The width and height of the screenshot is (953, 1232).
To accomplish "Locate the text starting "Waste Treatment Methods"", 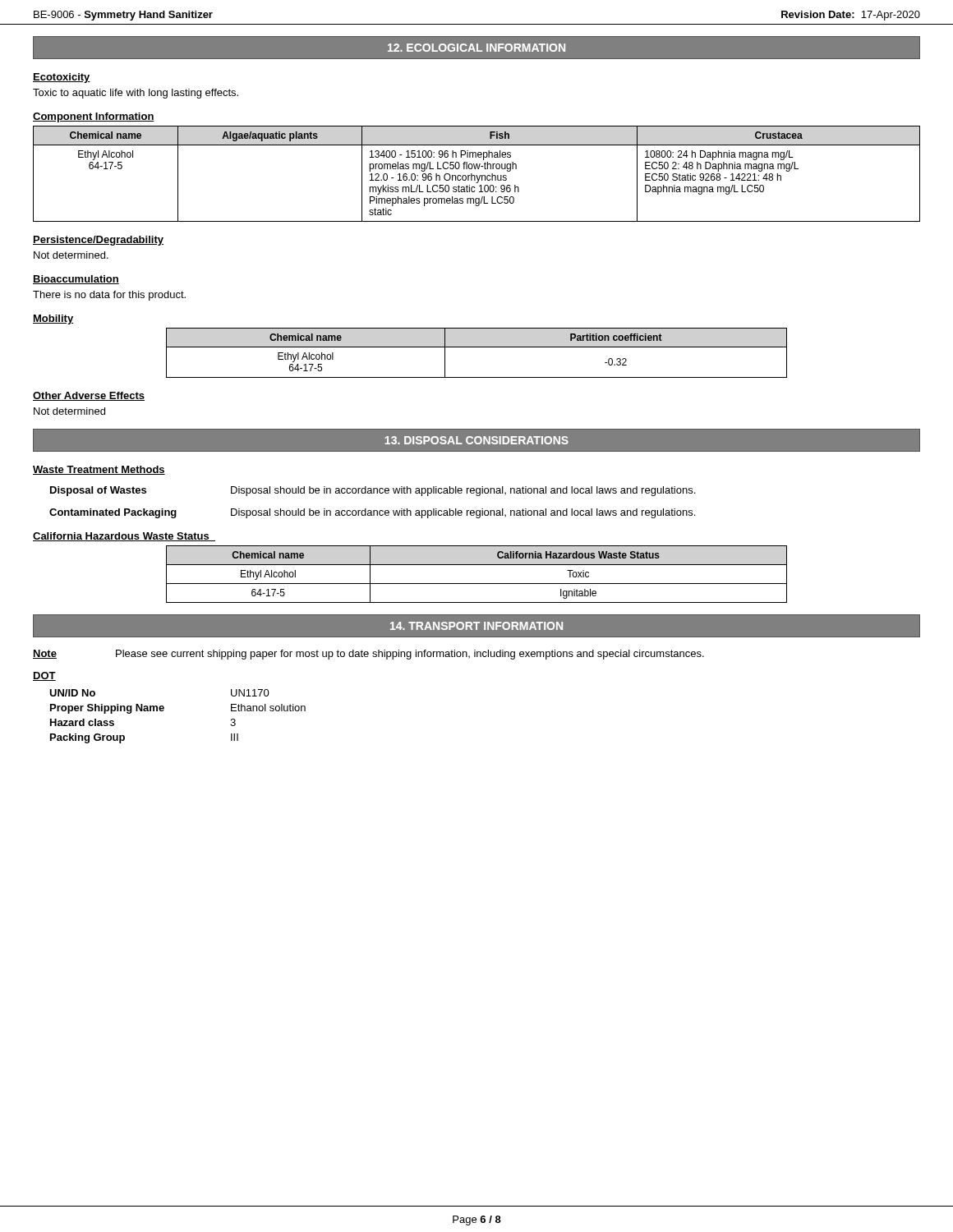I will [99, 469].
